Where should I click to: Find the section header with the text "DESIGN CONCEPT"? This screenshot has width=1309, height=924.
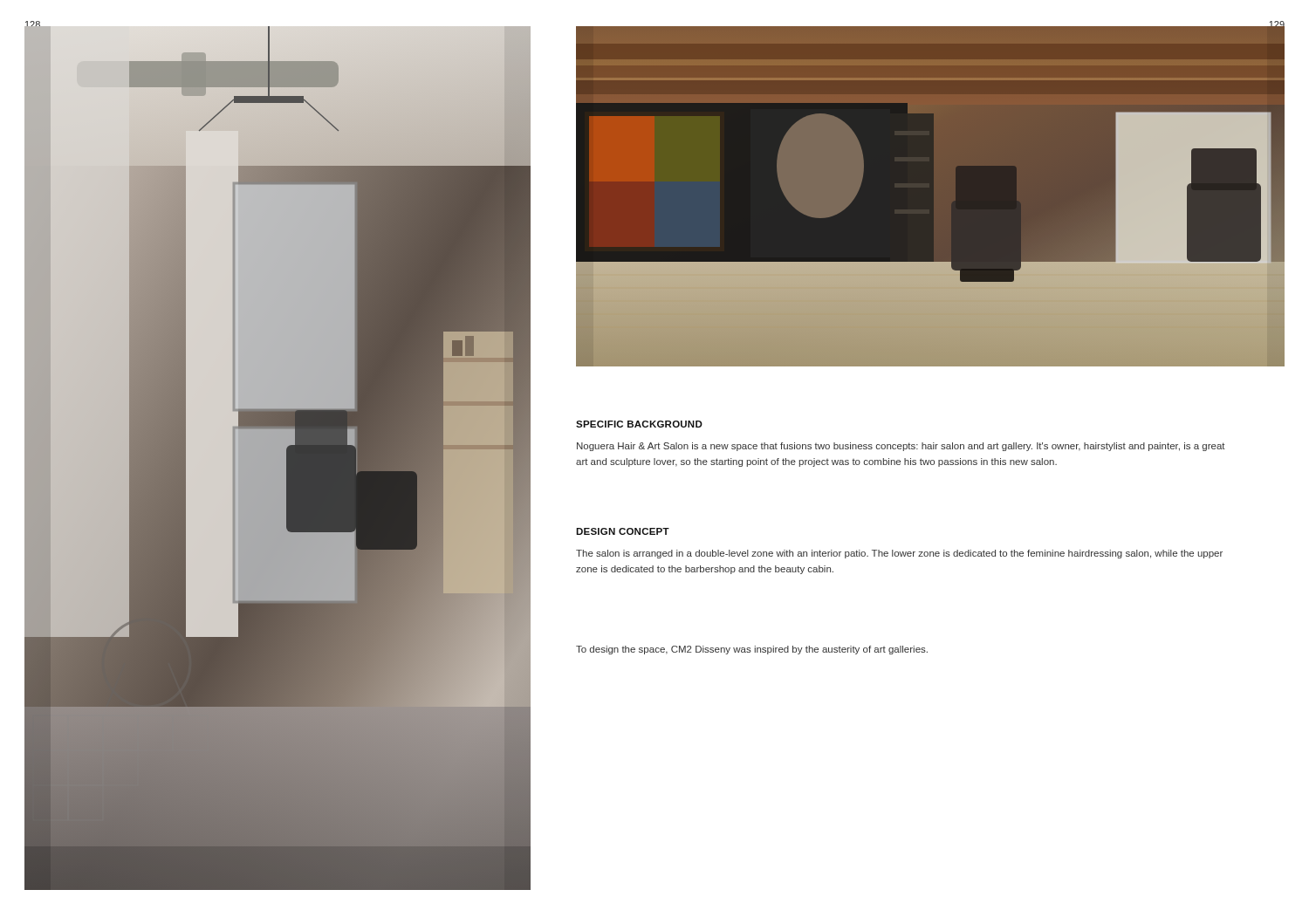[623, 531]
